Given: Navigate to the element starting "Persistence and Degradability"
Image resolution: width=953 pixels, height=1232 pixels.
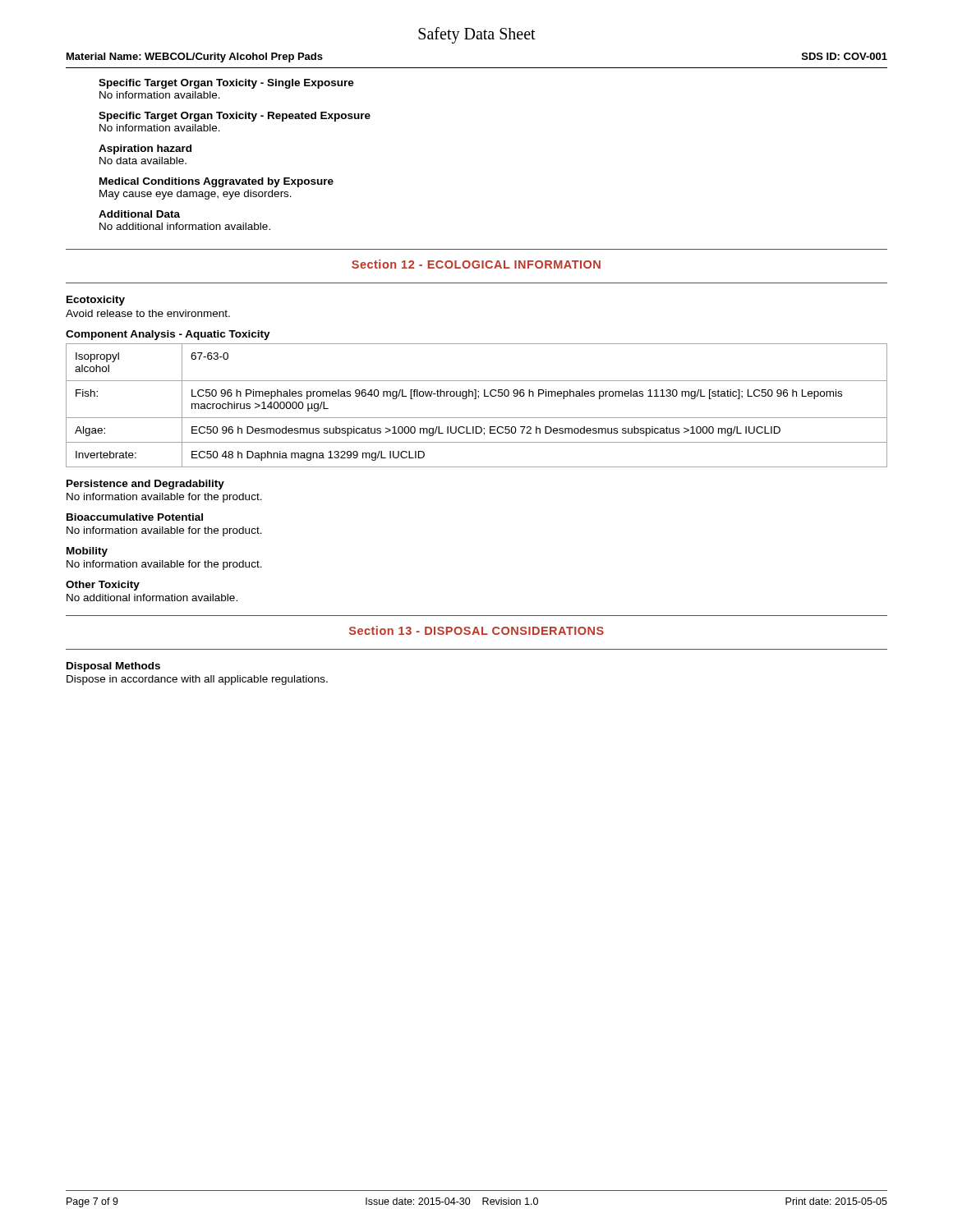Looking at the screenshot, I should [145, 485].
